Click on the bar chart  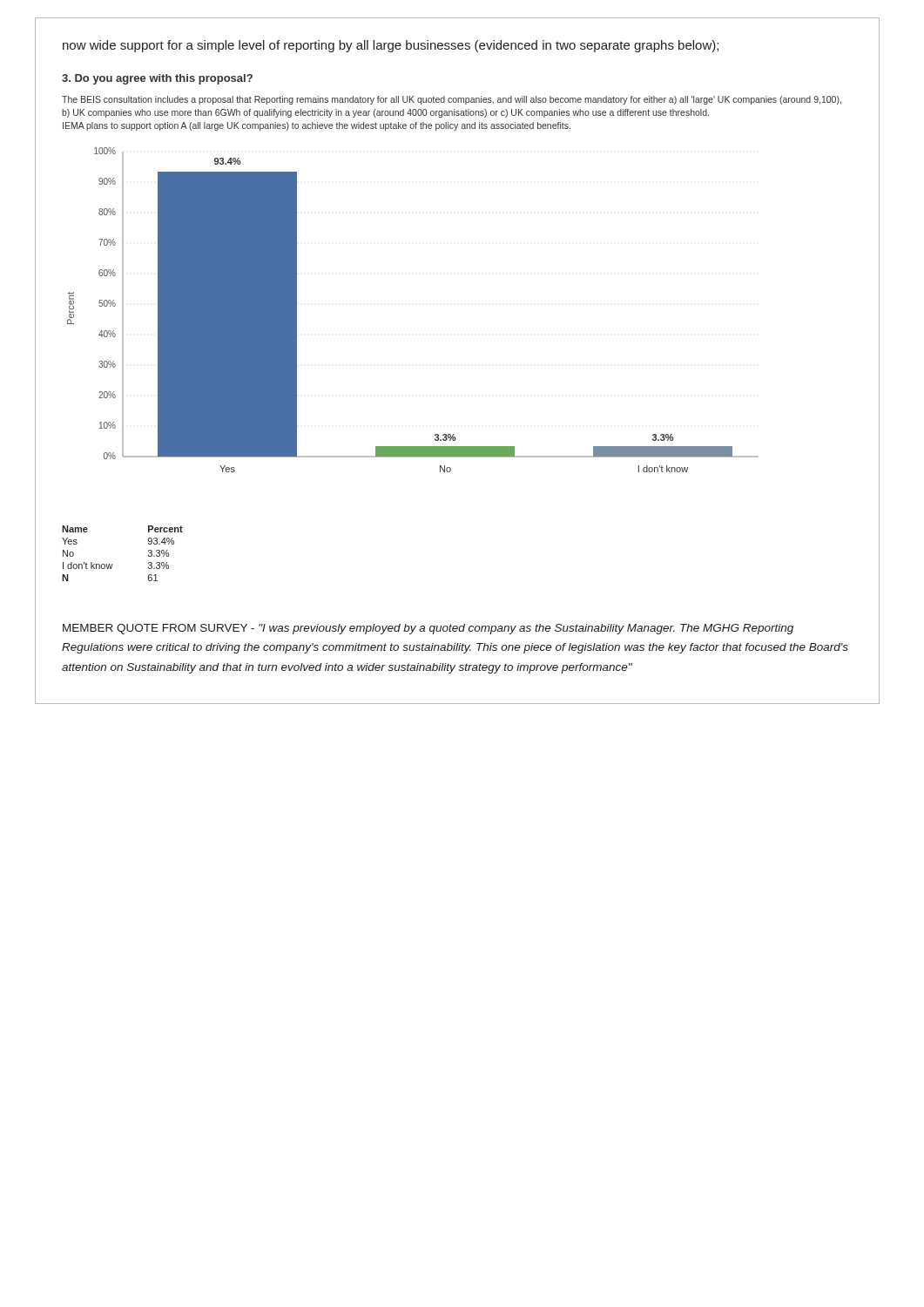[x=457, y=330]
